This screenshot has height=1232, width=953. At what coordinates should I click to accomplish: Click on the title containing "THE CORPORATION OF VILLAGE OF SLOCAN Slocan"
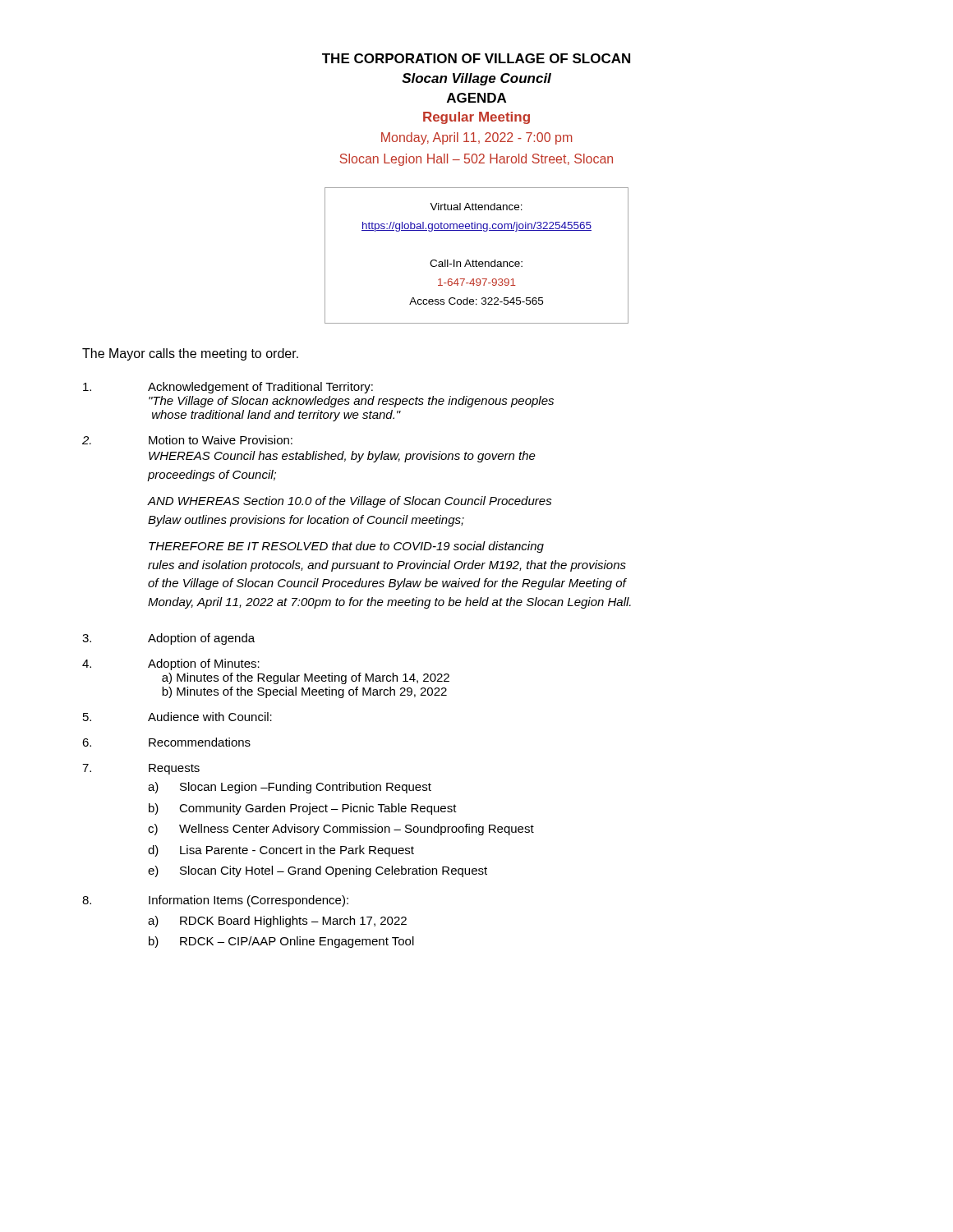(476, 109)
